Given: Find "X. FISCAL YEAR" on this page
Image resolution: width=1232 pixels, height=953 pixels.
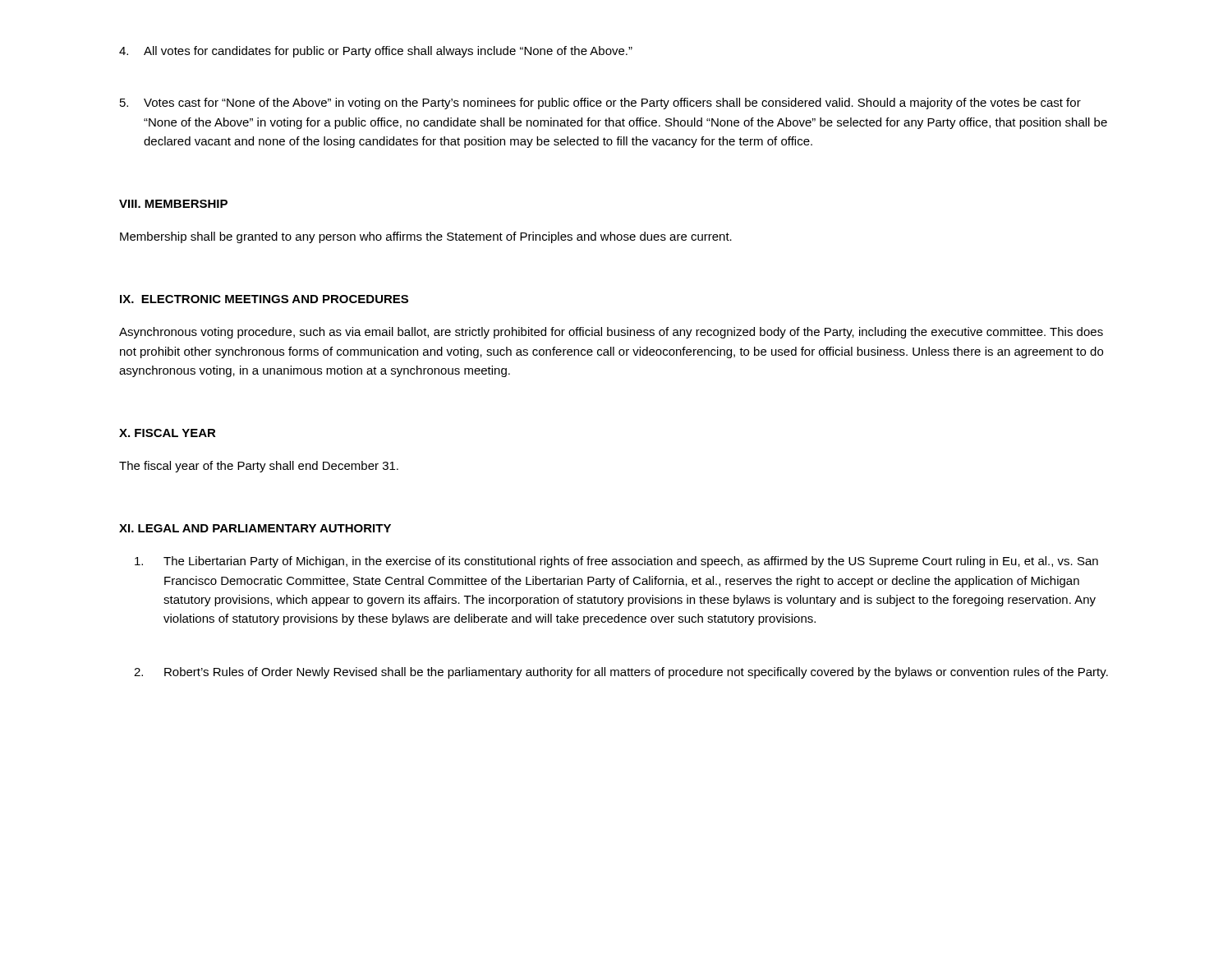Looking at the screenshot, I should (167, 433).
